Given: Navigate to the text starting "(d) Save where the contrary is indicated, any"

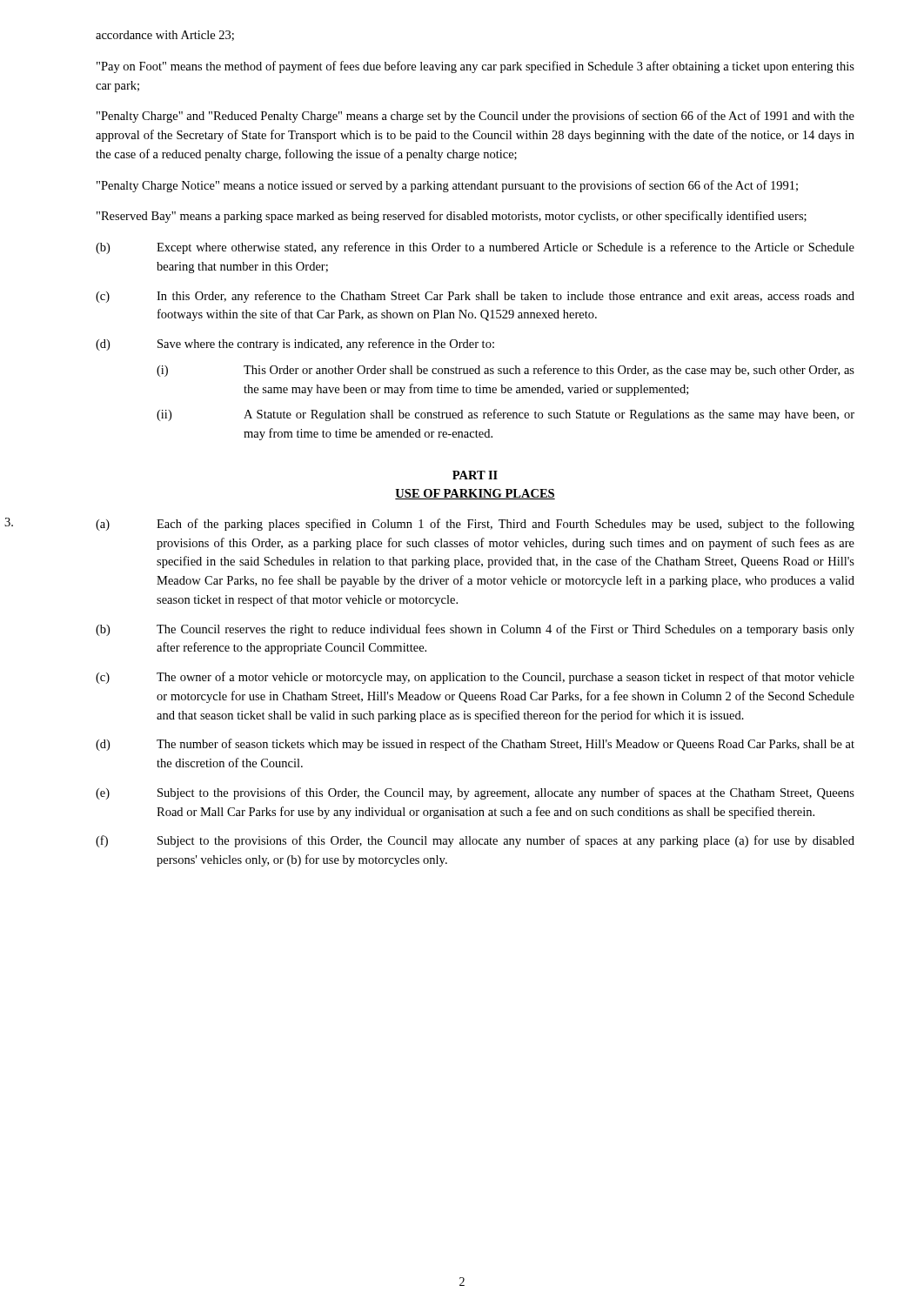Looking at the screenshot, I should pyautogui.click(x=475, y=393).
